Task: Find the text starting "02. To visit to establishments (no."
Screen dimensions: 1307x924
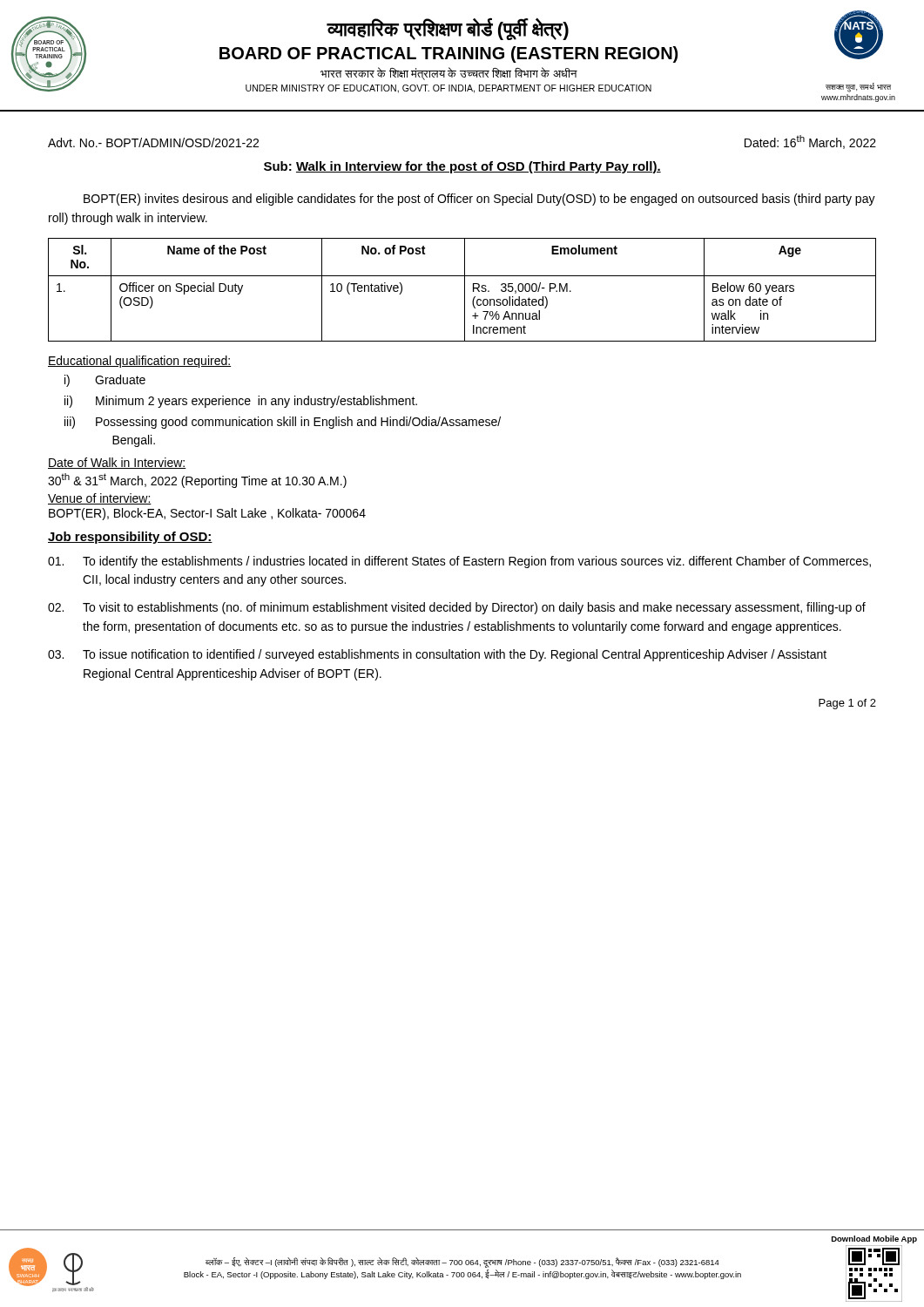Action: point(462,618)
